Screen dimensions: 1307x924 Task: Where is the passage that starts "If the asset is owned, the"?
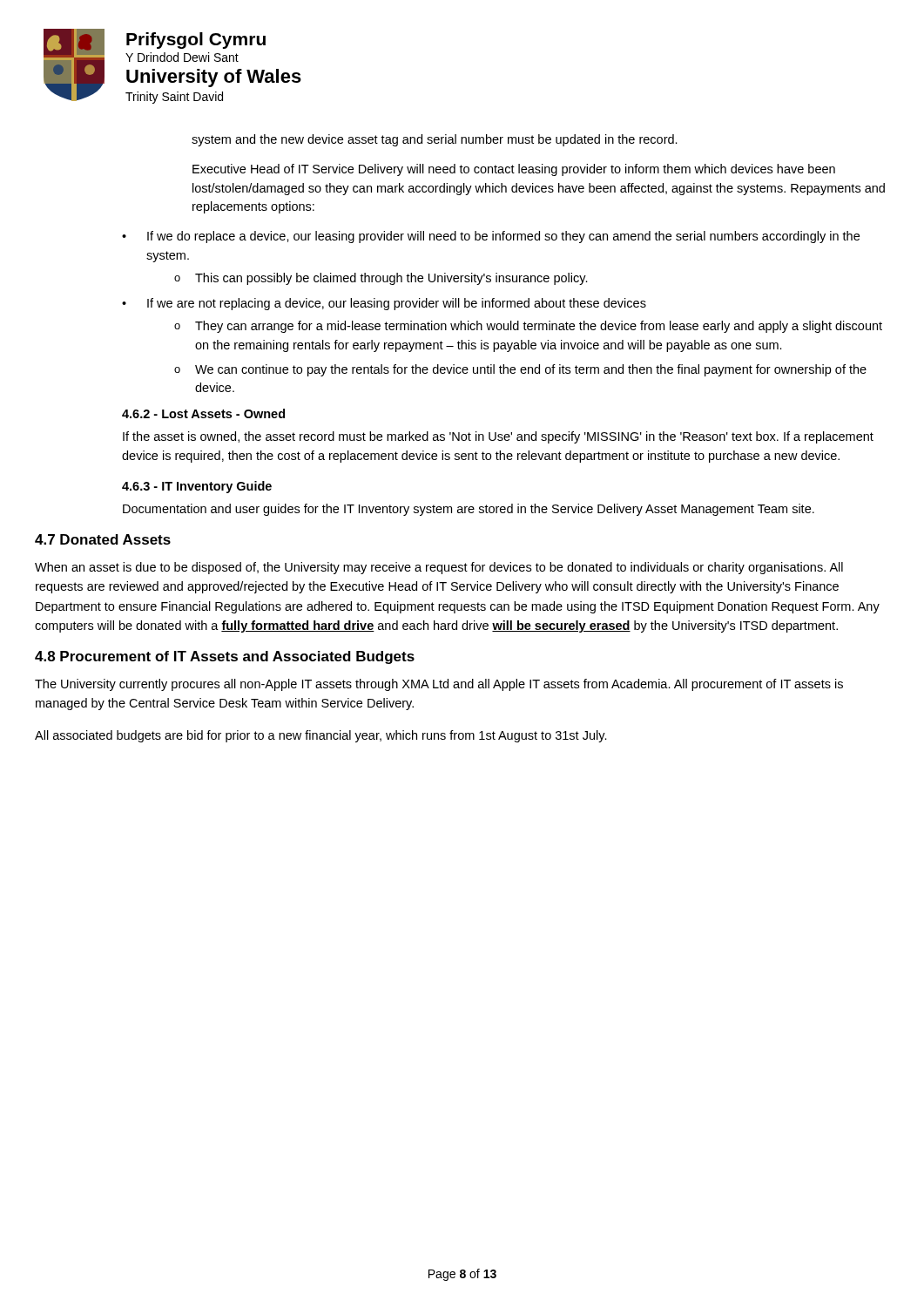498,446
